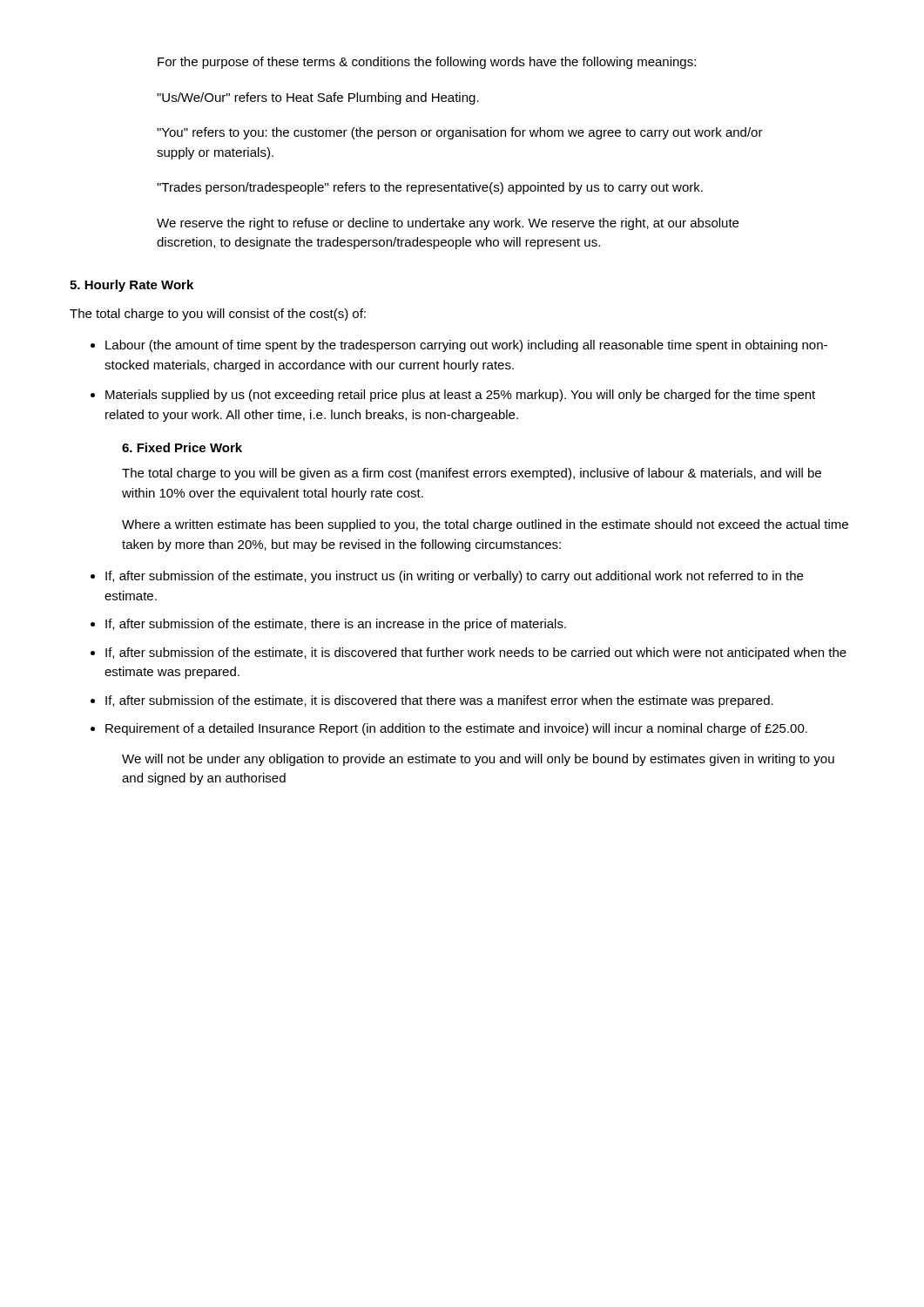The image size is (924, 1307).
Task: Point to the block beginning ""Trades person/tradespeople" refers to the representative(s) appointed by"
Action: pos(479,188)
